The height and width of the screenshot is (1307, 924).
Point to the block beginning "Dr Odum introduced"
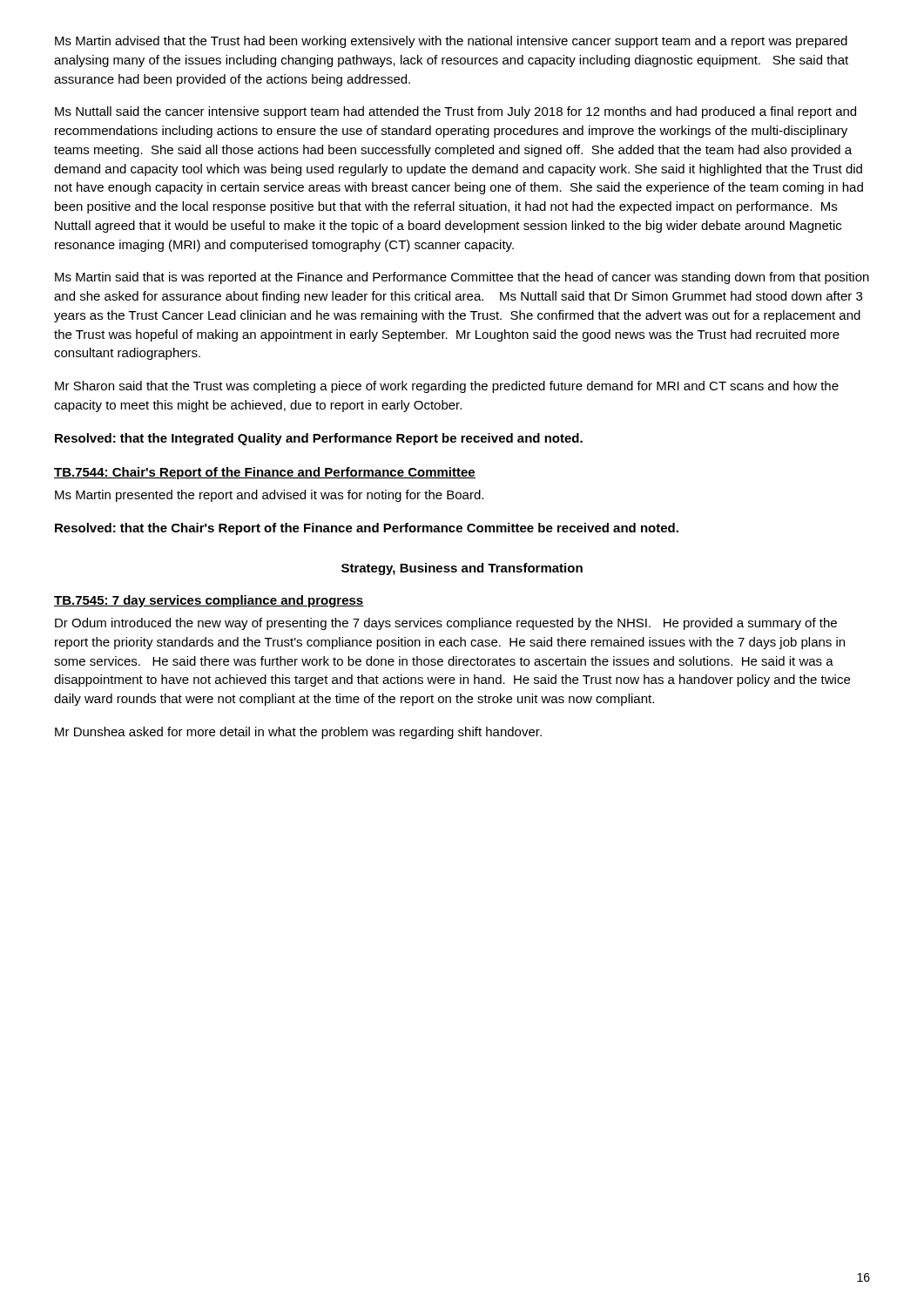click(452, 660)
